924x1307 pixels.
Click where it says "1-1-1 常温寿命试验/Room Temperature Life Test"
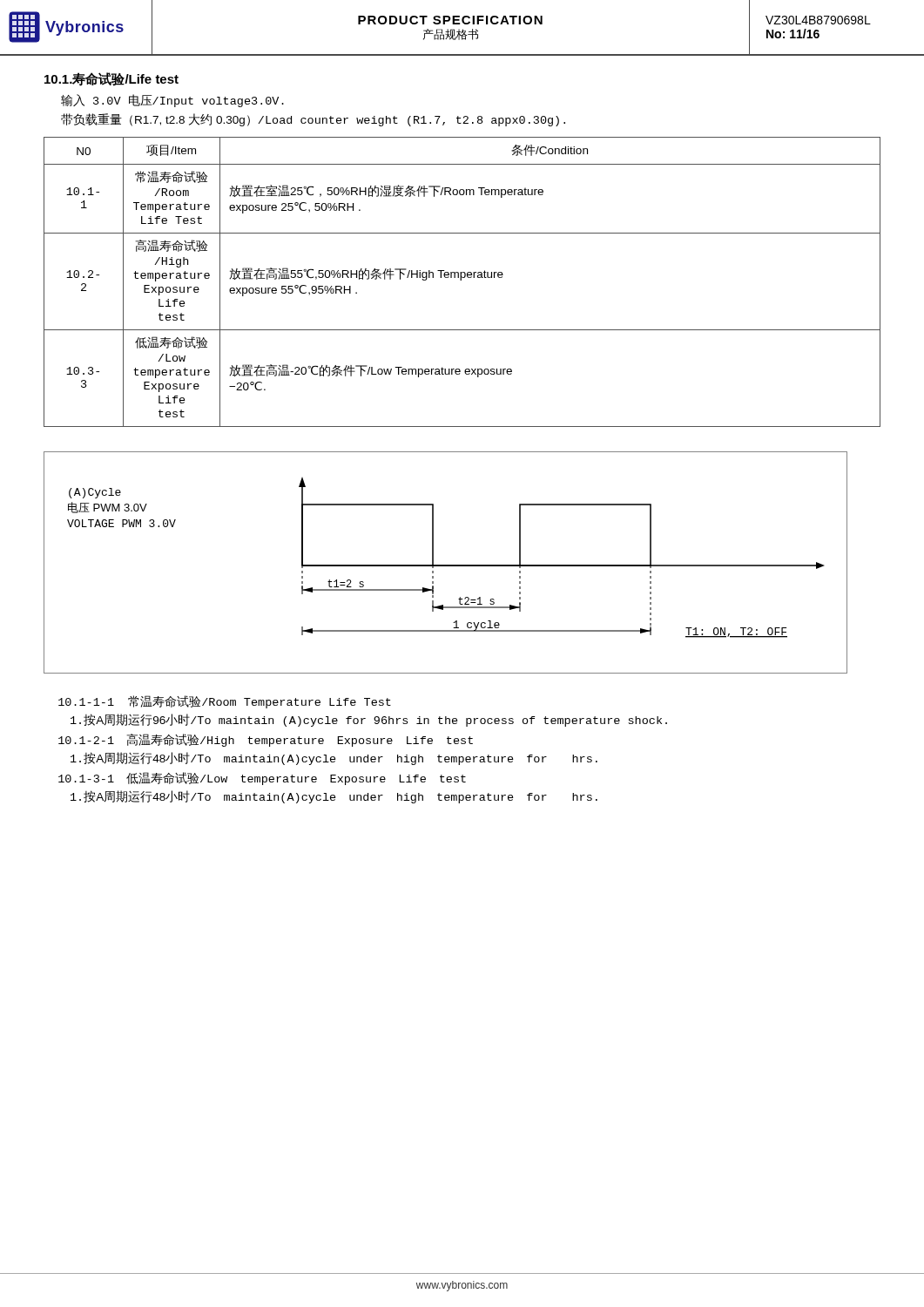(218, 702)
